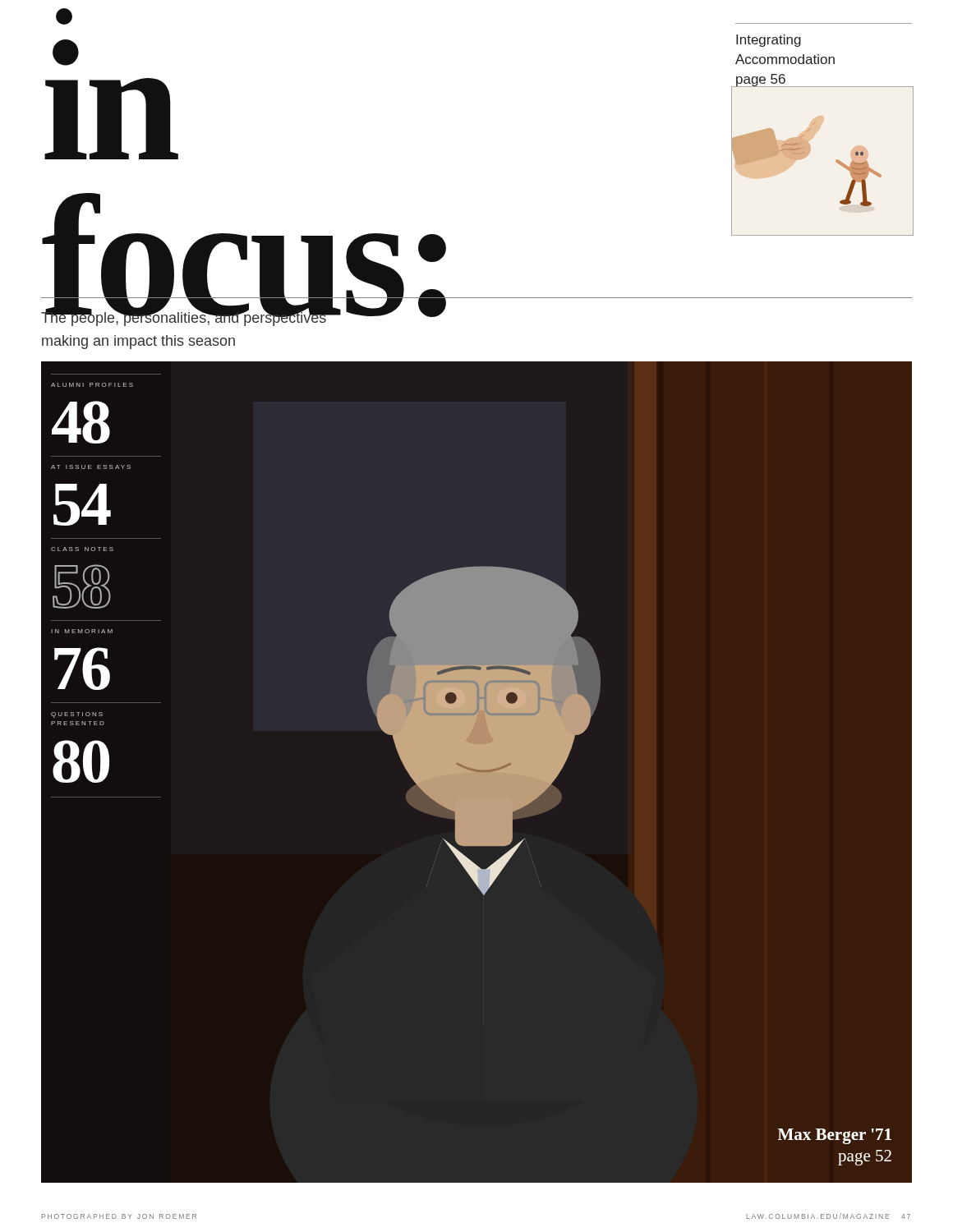Locate the illustration
Image resolution: width=953 pixels, height=1232 pixels.
tap(822, 161)
